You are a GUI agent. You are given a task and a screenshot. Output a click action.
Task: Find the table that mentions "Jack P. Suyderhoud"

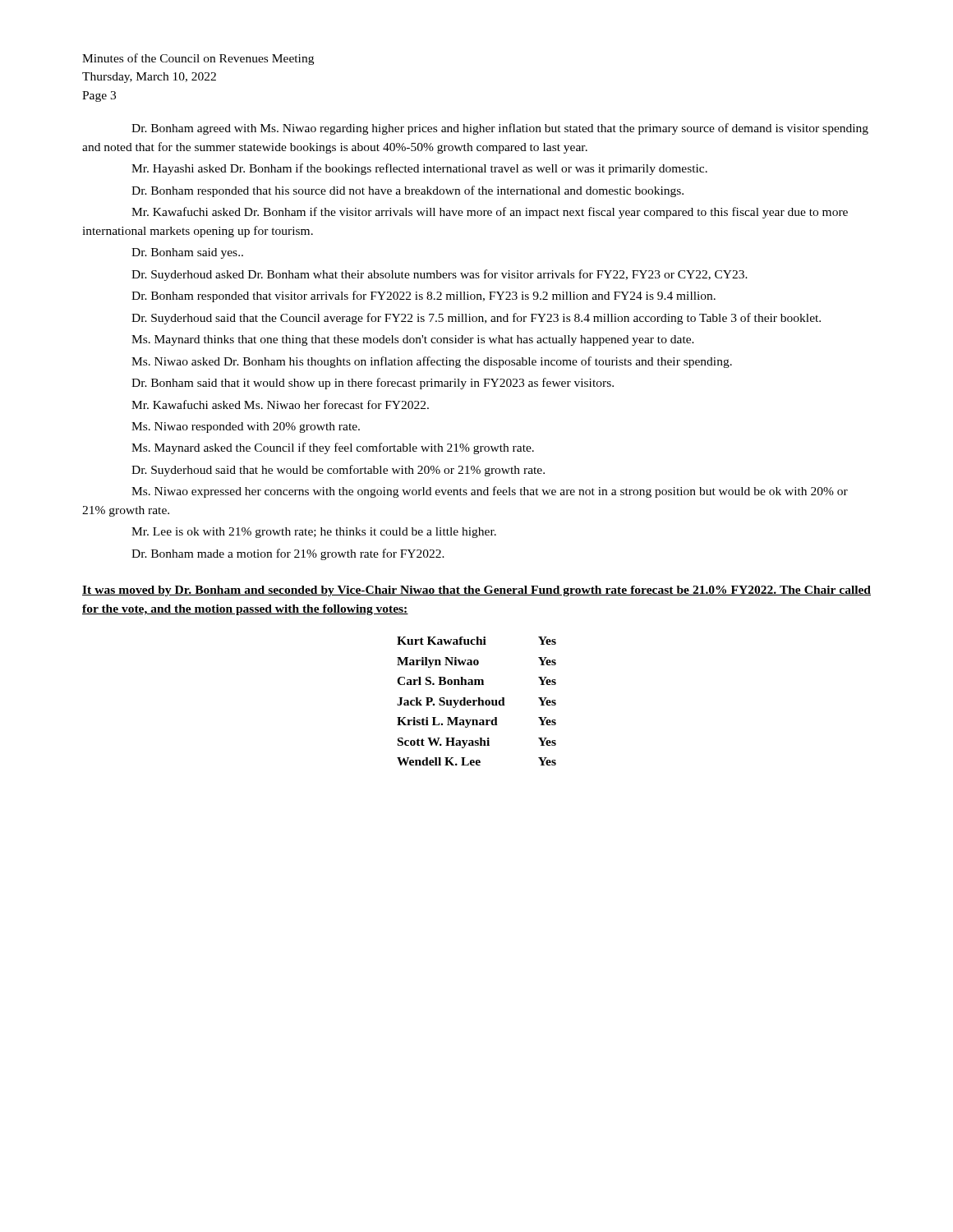click(476, 701)
